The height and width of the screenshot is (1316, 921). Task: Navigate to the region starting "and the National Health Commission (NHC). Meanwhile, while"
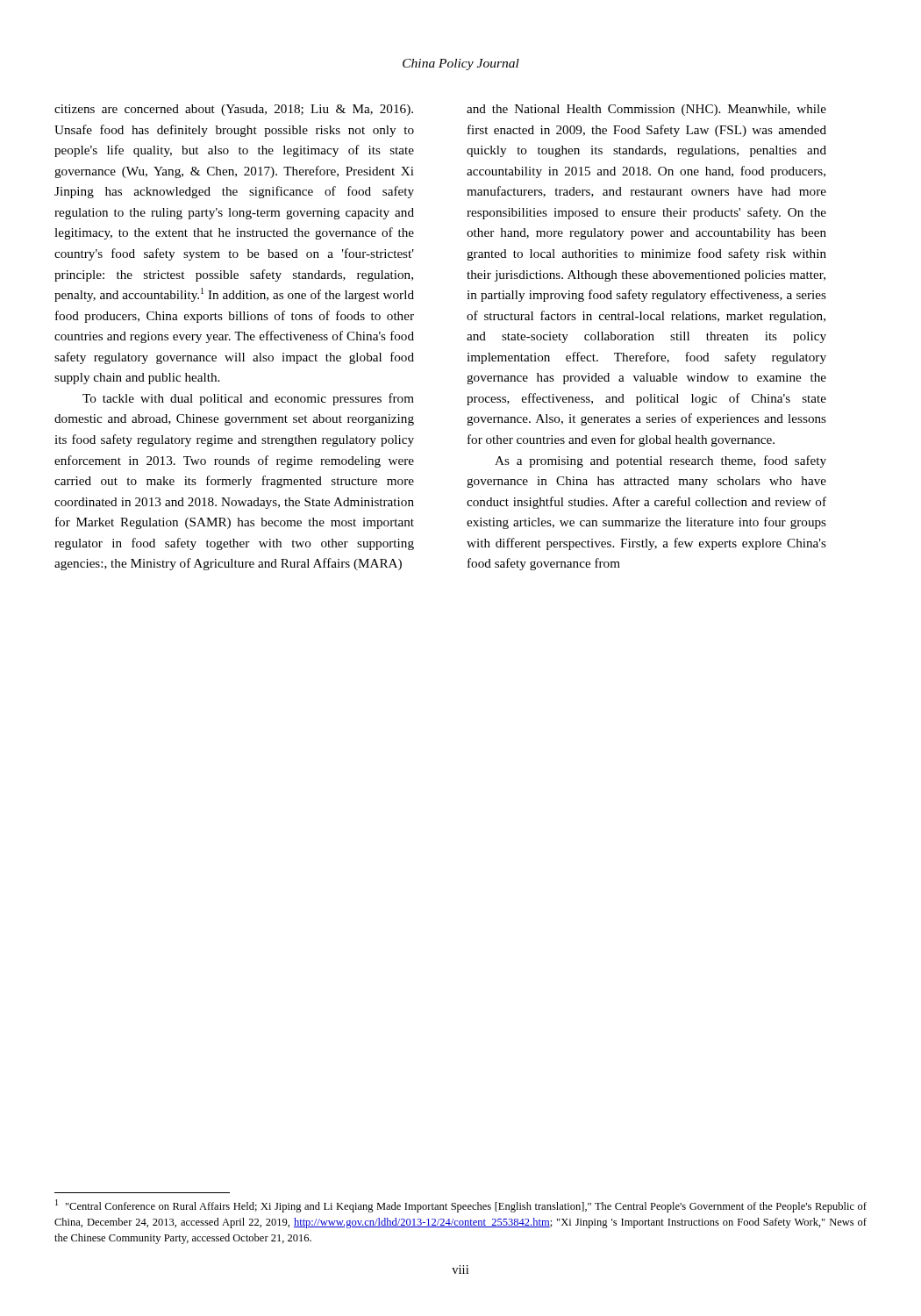646,336
